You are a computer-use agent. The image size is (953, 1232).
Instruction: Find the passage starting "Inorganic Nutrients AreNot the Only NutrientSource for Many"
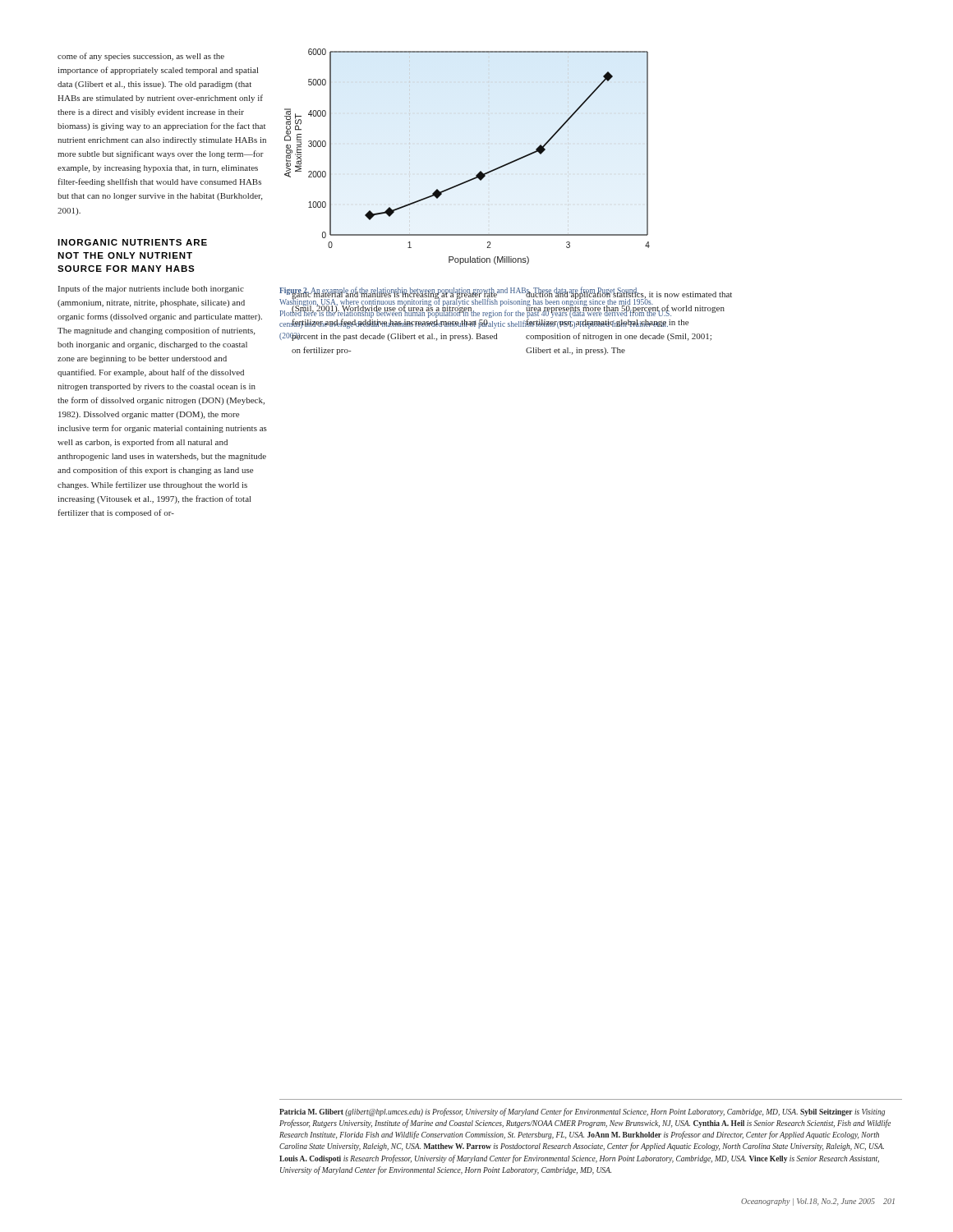(133, 255)
